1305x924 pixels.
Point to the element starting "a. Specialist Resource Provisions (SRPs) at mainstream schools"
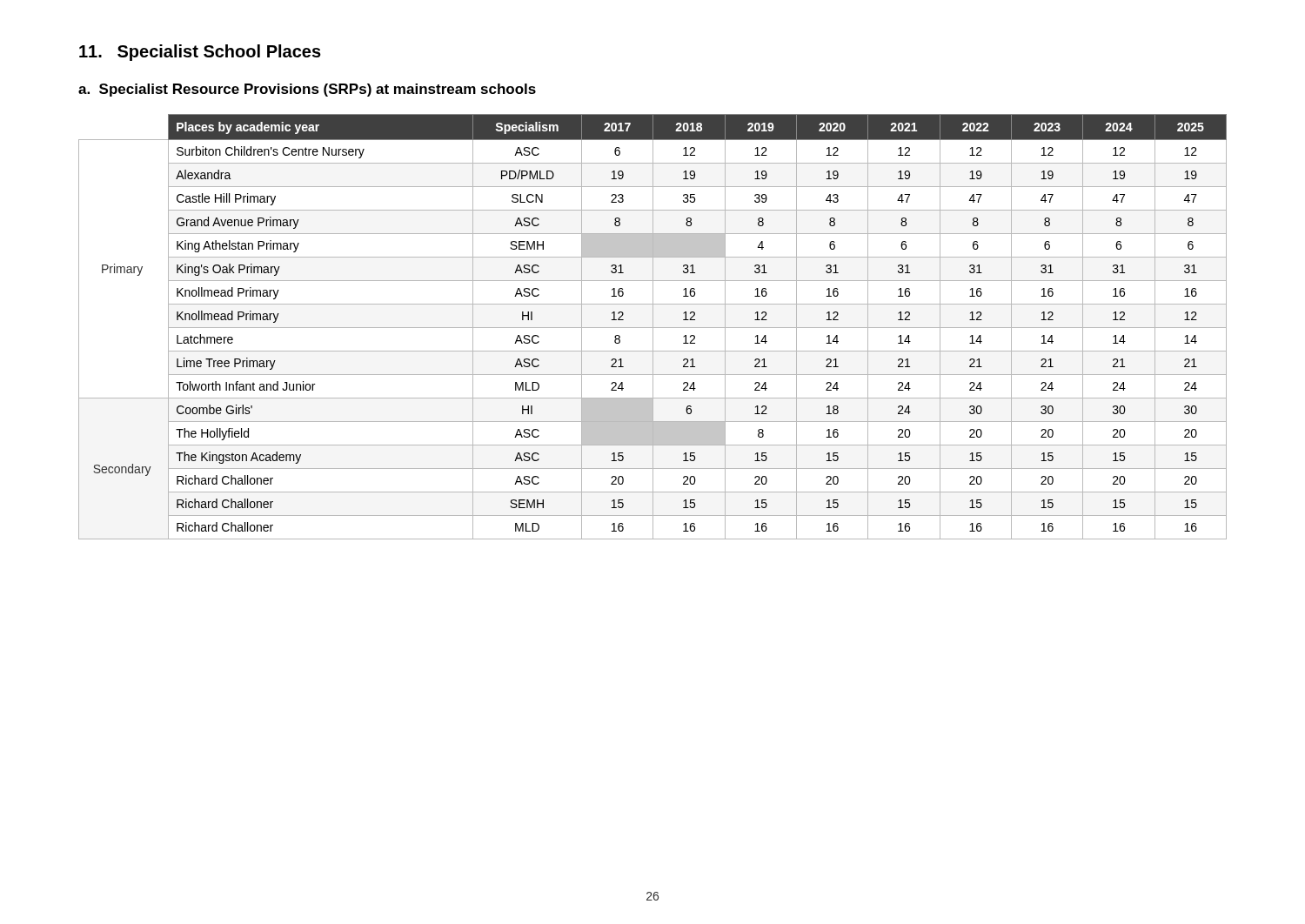pyautogui.click(x=307, y=89)
